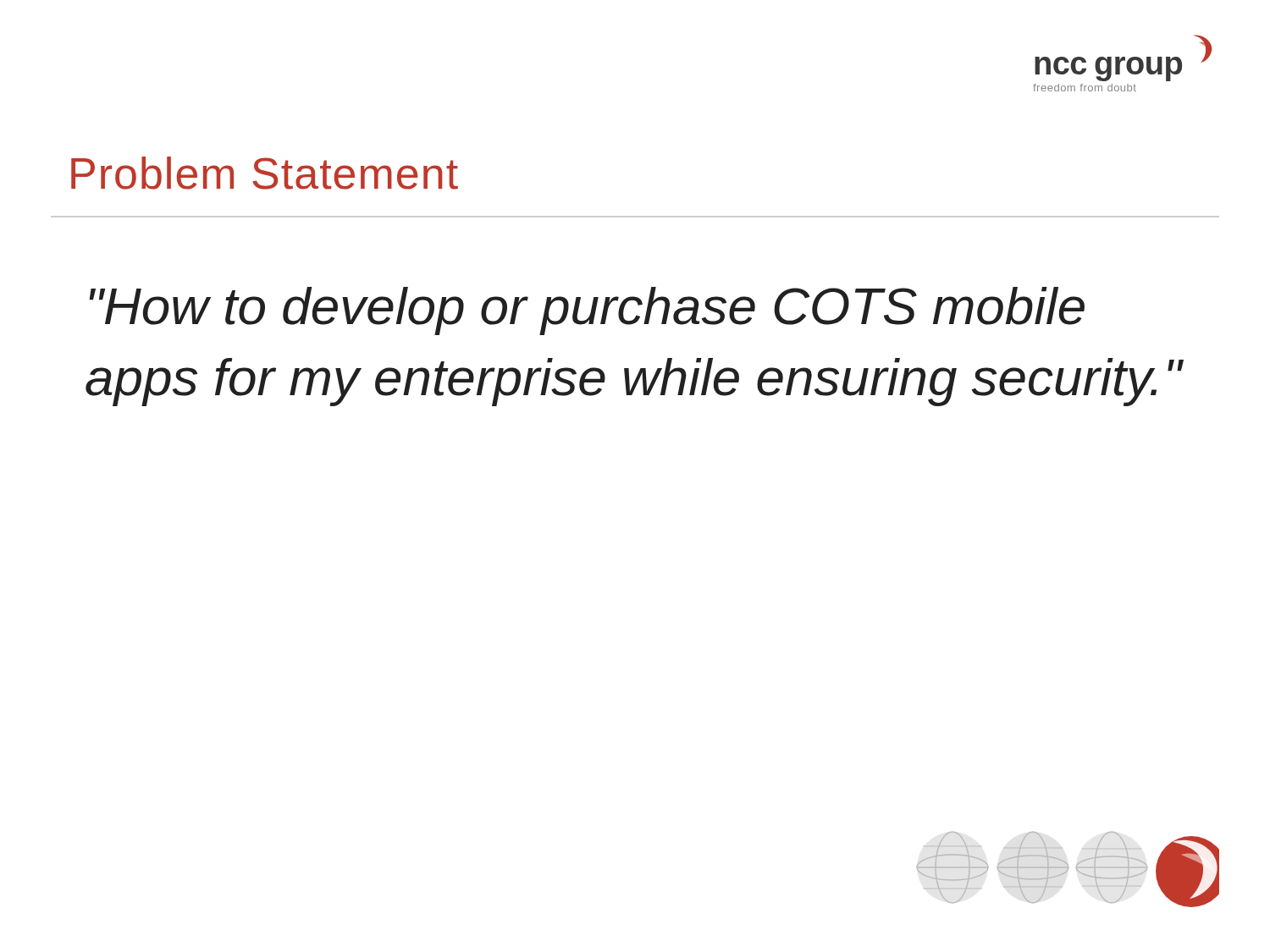This screenshot has height=952, width=1270.
Task: Select the text block that says ""How to develop or purchase COTS mobile"
Action: tap(633, 341)
